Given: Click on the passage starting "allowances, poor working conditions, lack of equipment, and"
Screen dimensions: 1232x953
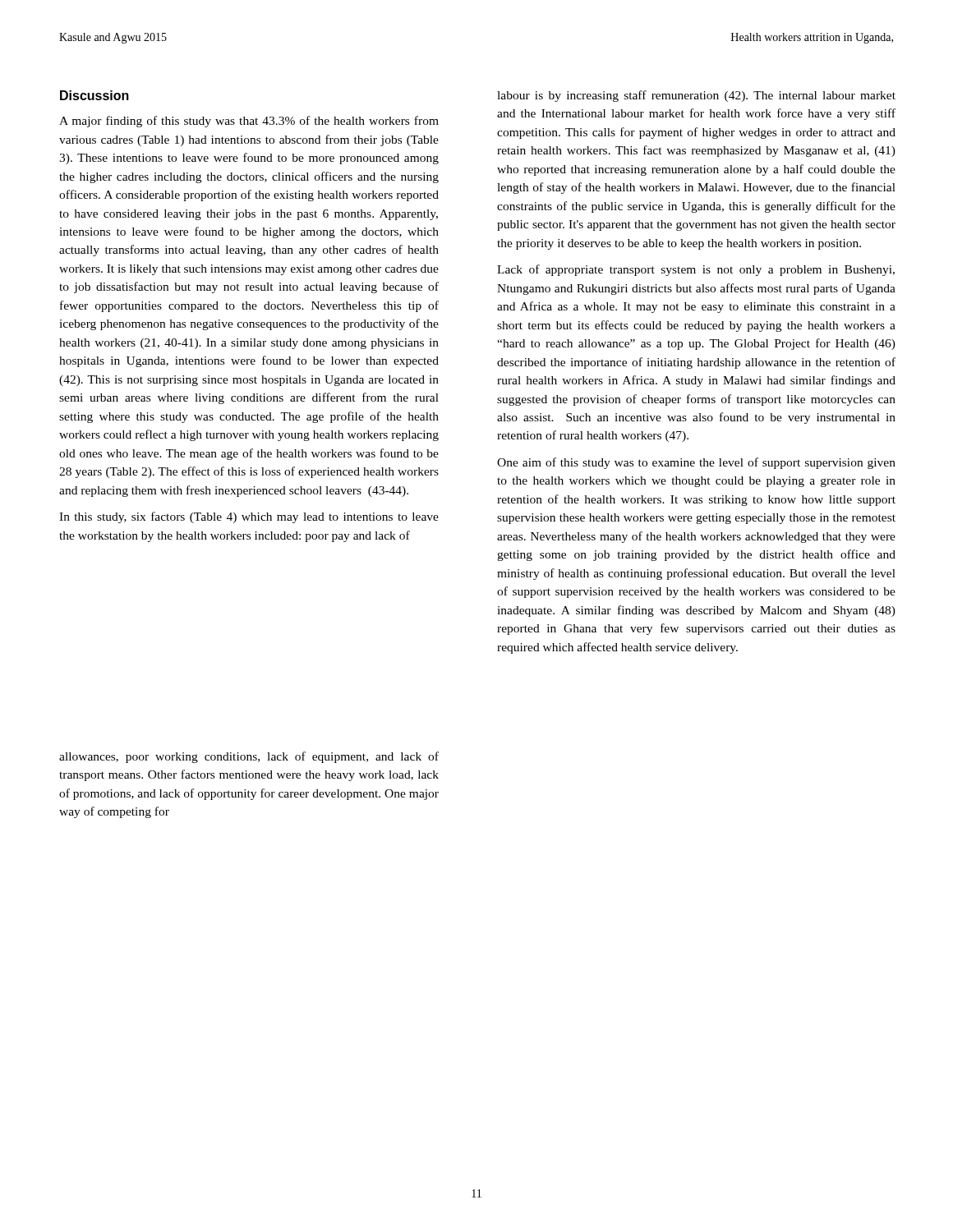Looking at the screenshot, I should (x=249, y=784).
